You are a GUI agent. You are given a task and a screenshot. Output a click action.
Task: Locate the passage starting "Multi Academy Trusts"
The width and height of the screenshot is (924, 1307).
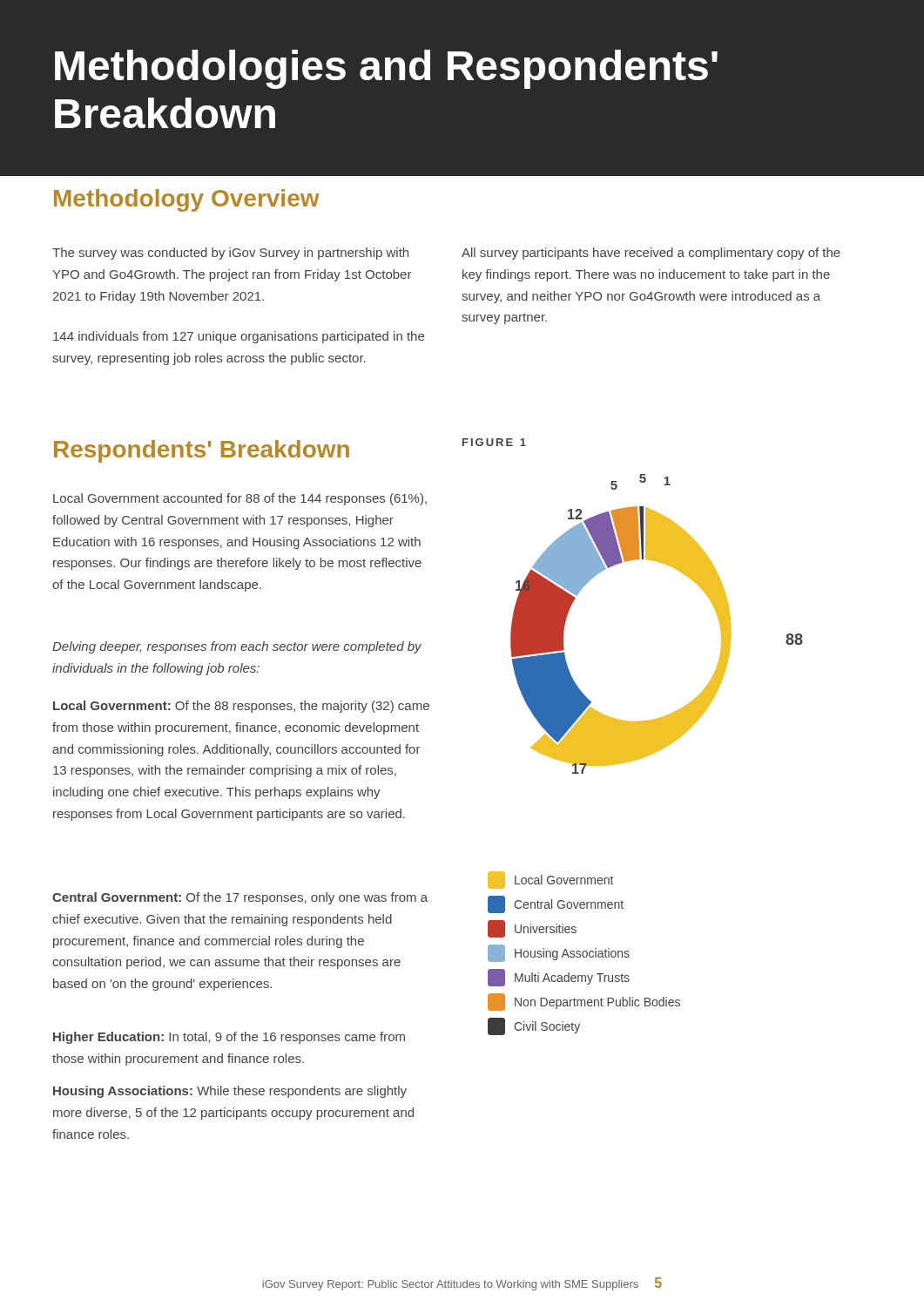(559, 978)
